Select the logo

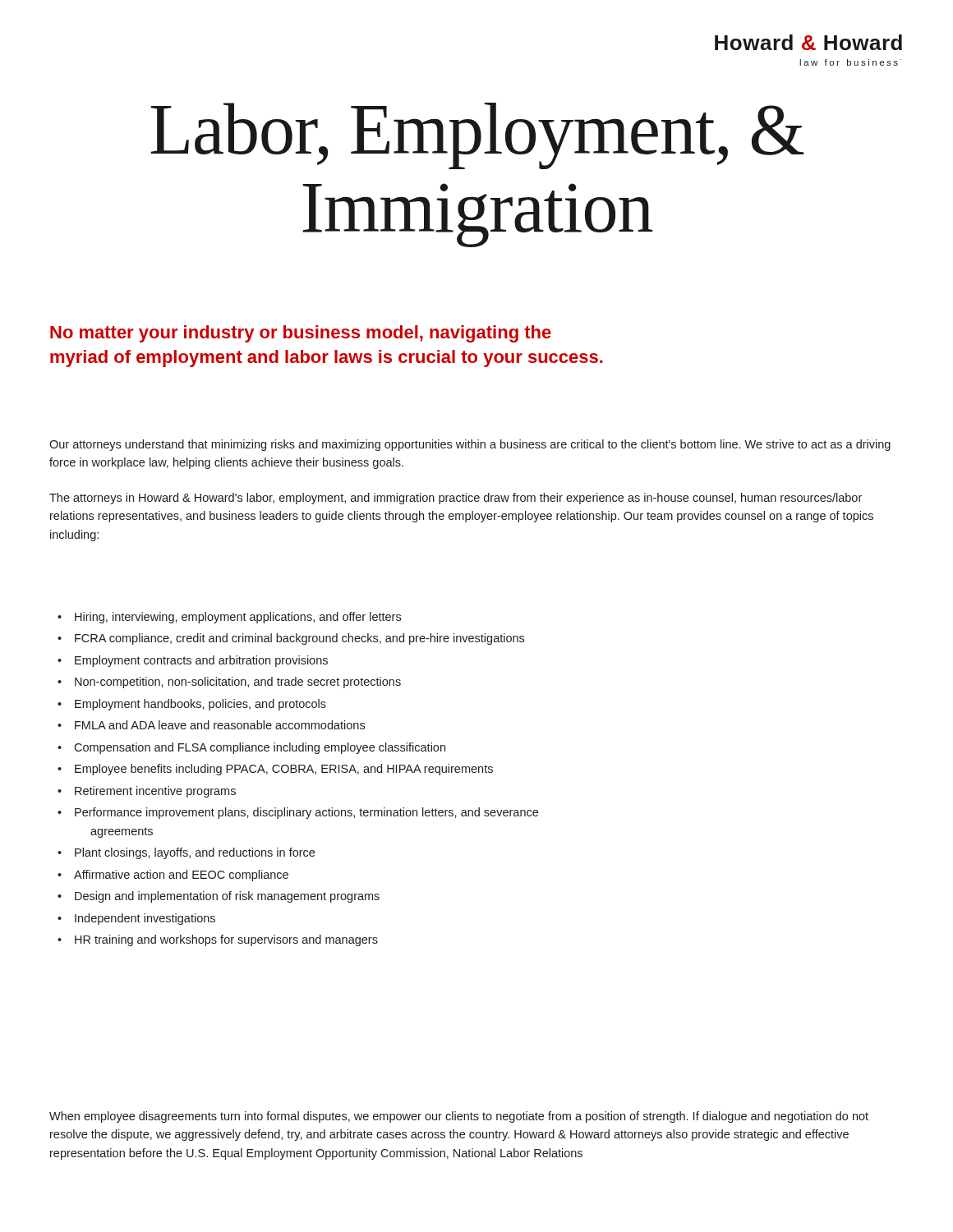coord(809,49)
